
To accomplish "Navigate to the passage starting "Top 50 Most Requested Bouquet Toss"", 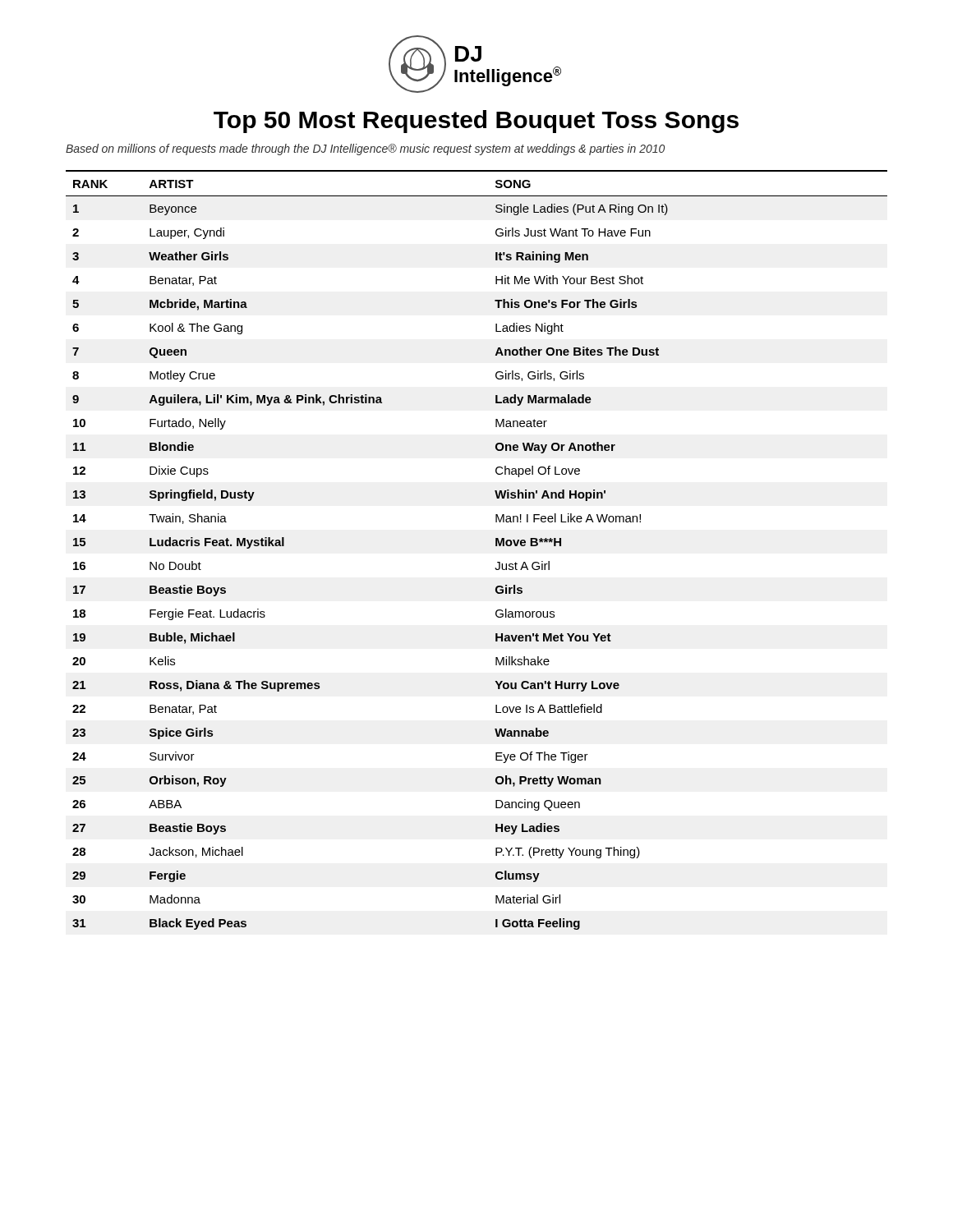I will click(476, 120).
